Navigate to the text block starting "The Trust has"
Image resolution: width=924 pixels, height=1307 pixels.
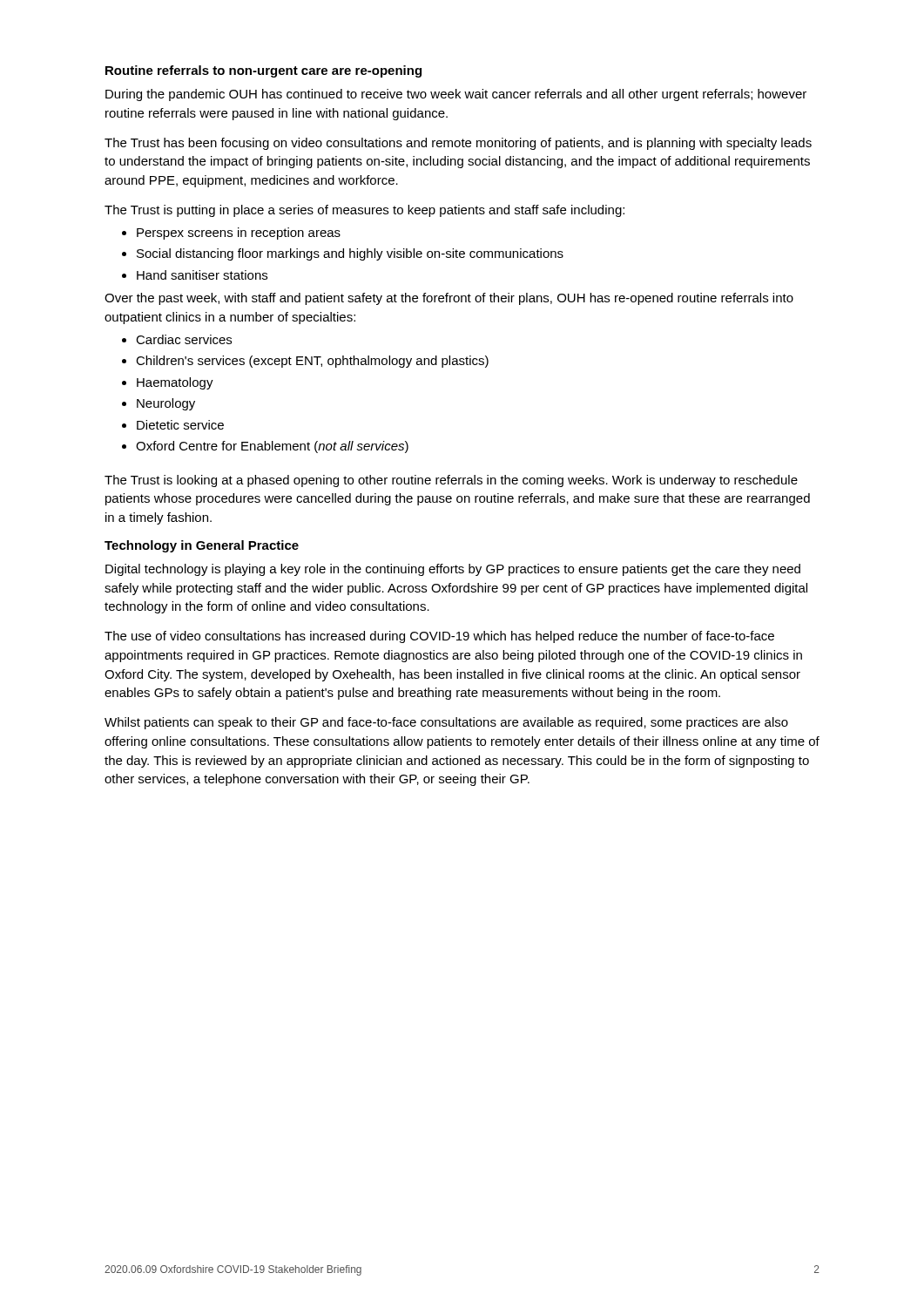(458, 161)
